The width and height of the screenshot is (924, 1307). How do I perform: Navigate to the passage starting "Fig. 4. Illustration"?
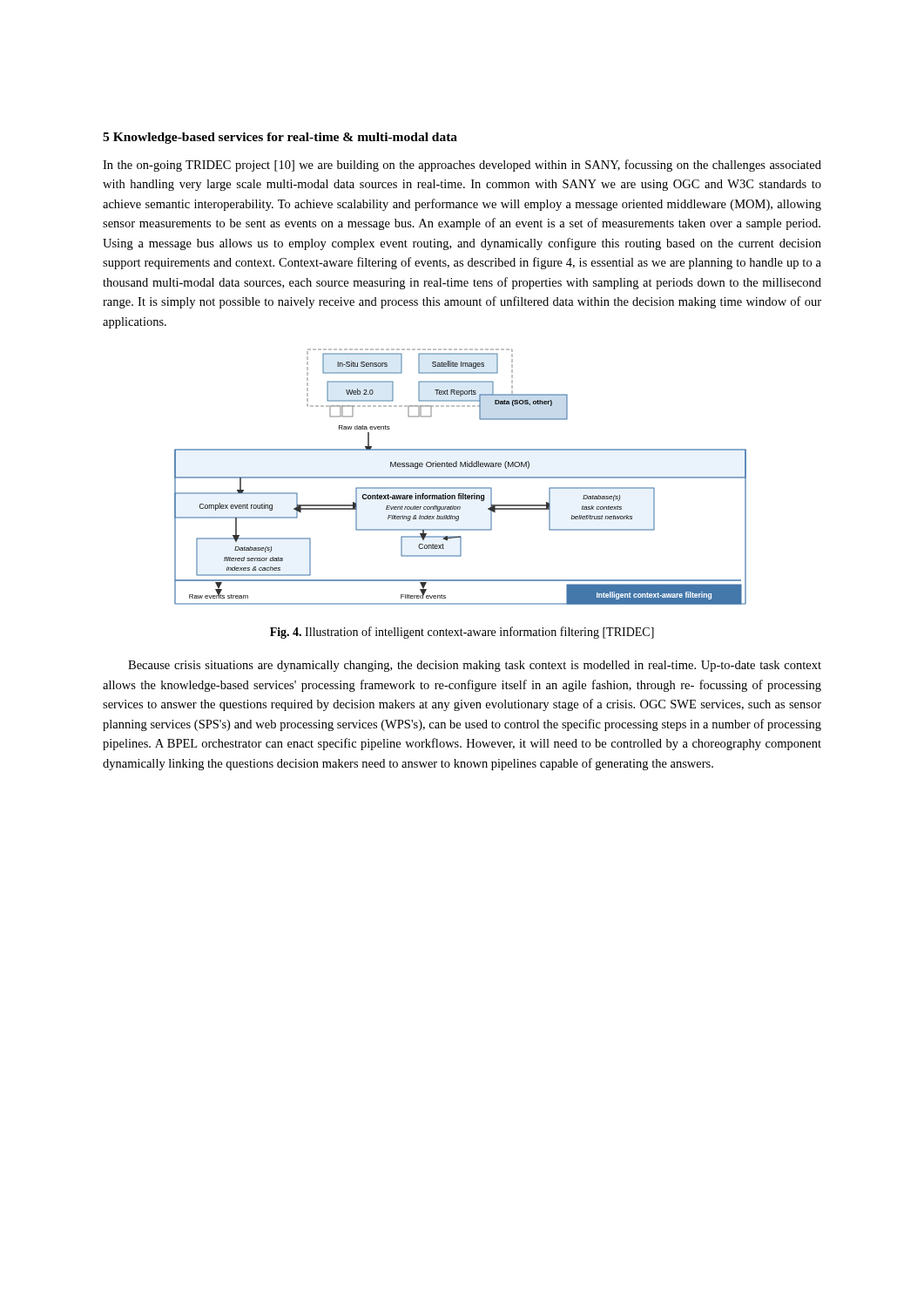pos(462,632)
